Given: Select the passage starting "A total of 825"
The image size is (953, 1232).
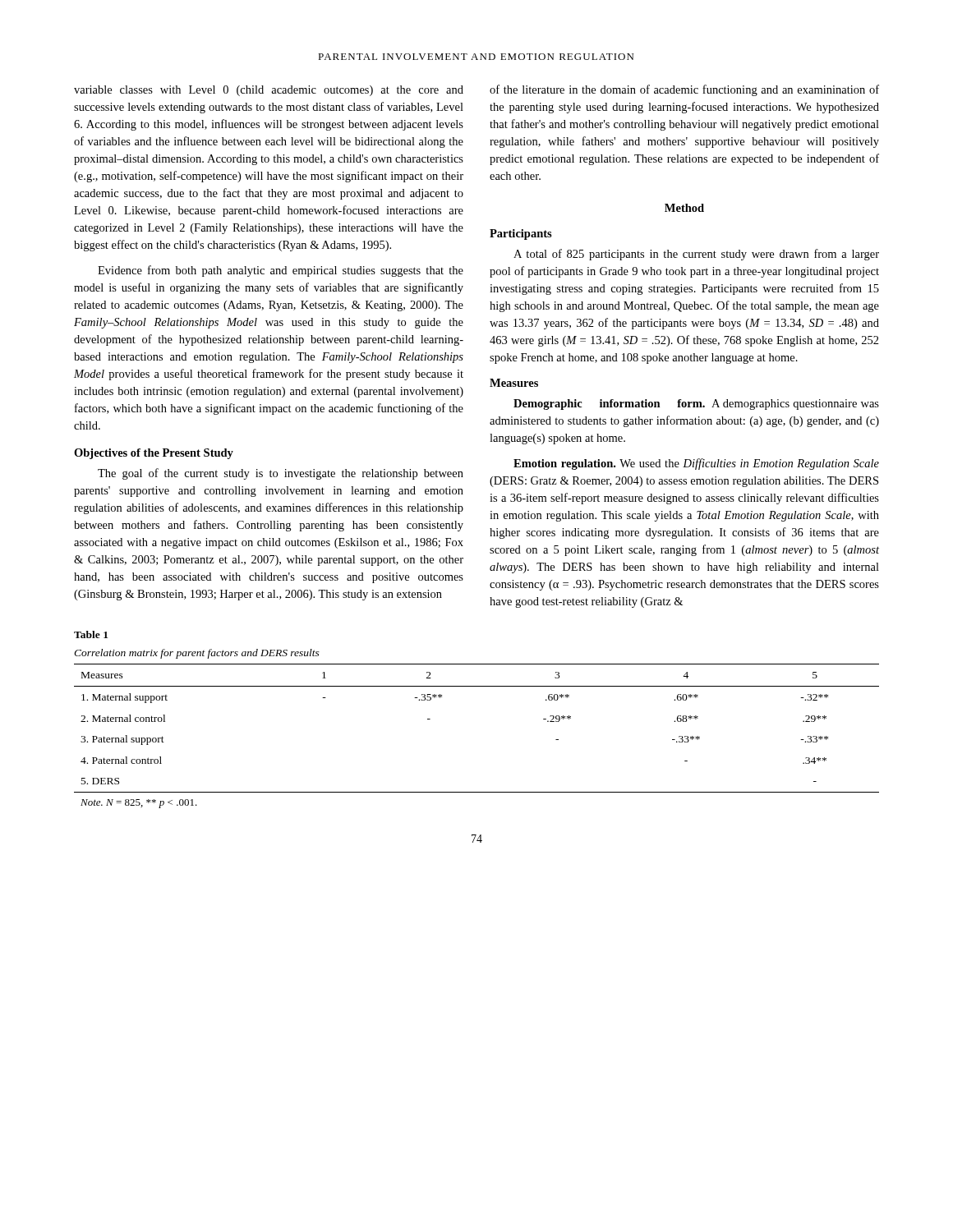Looking at the screenshot, I should [684, 306].
